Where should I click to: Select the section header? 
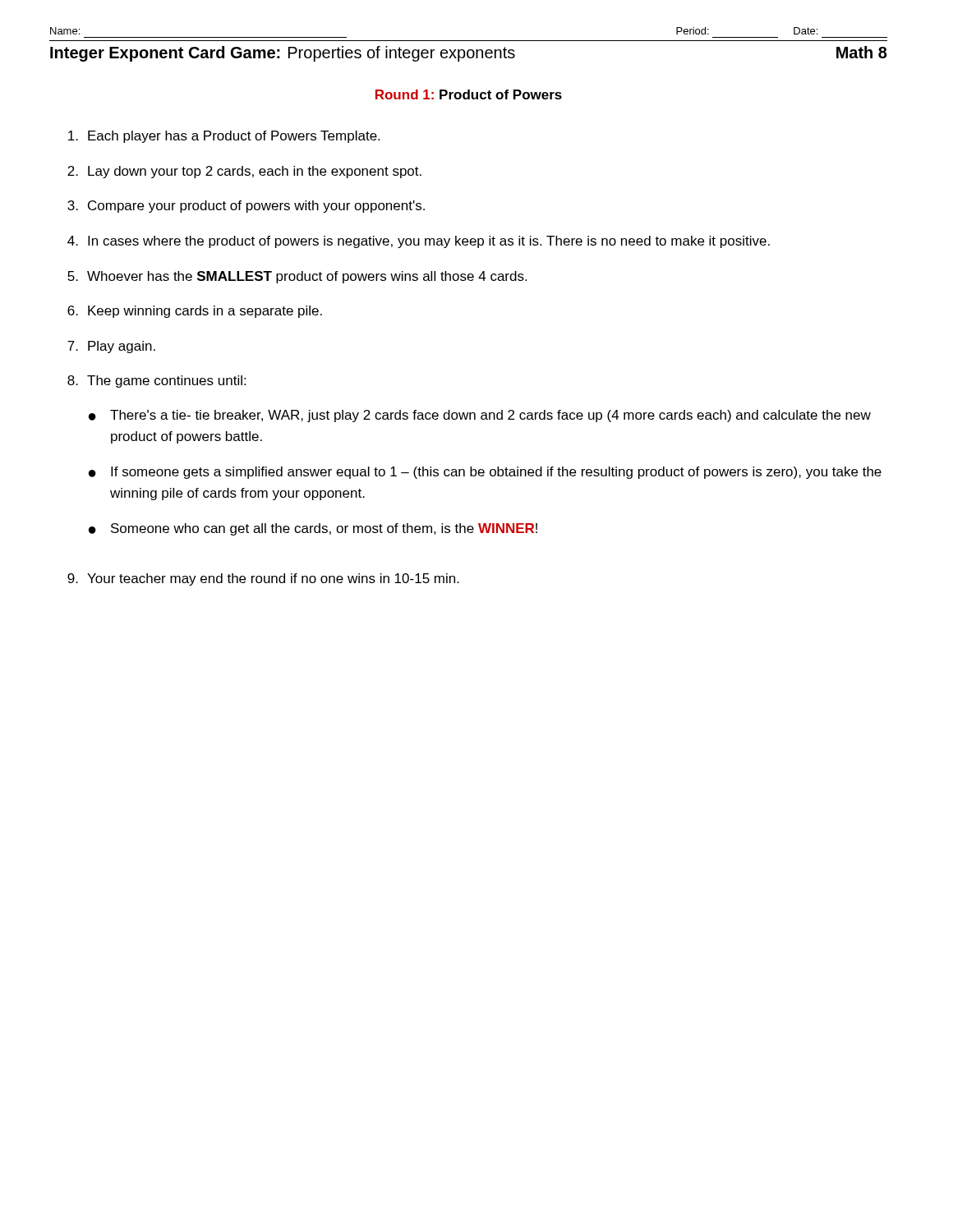468,95
